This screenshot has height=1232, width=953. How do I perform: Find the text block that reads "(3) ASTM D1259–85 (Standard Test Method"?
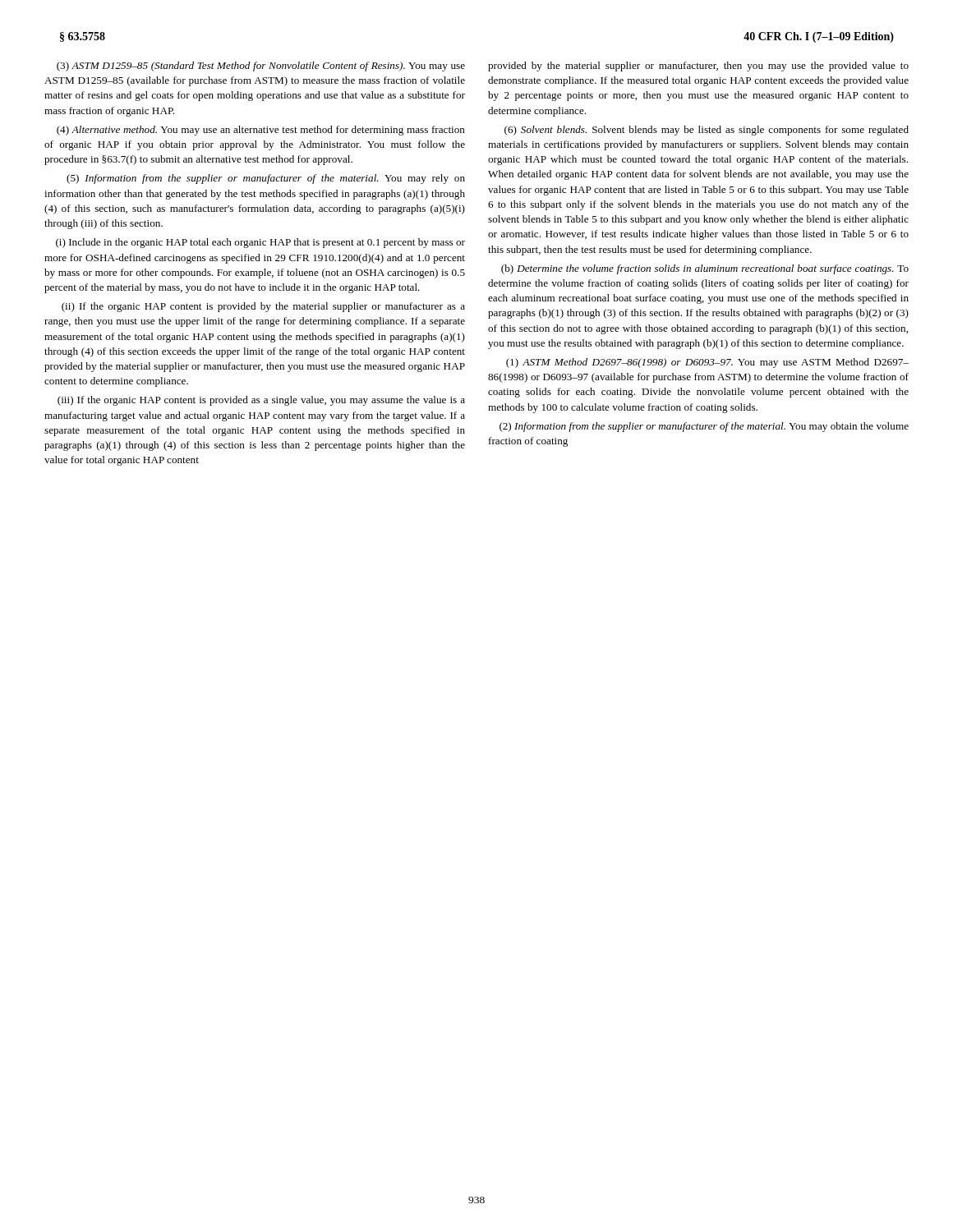point(255,88)
